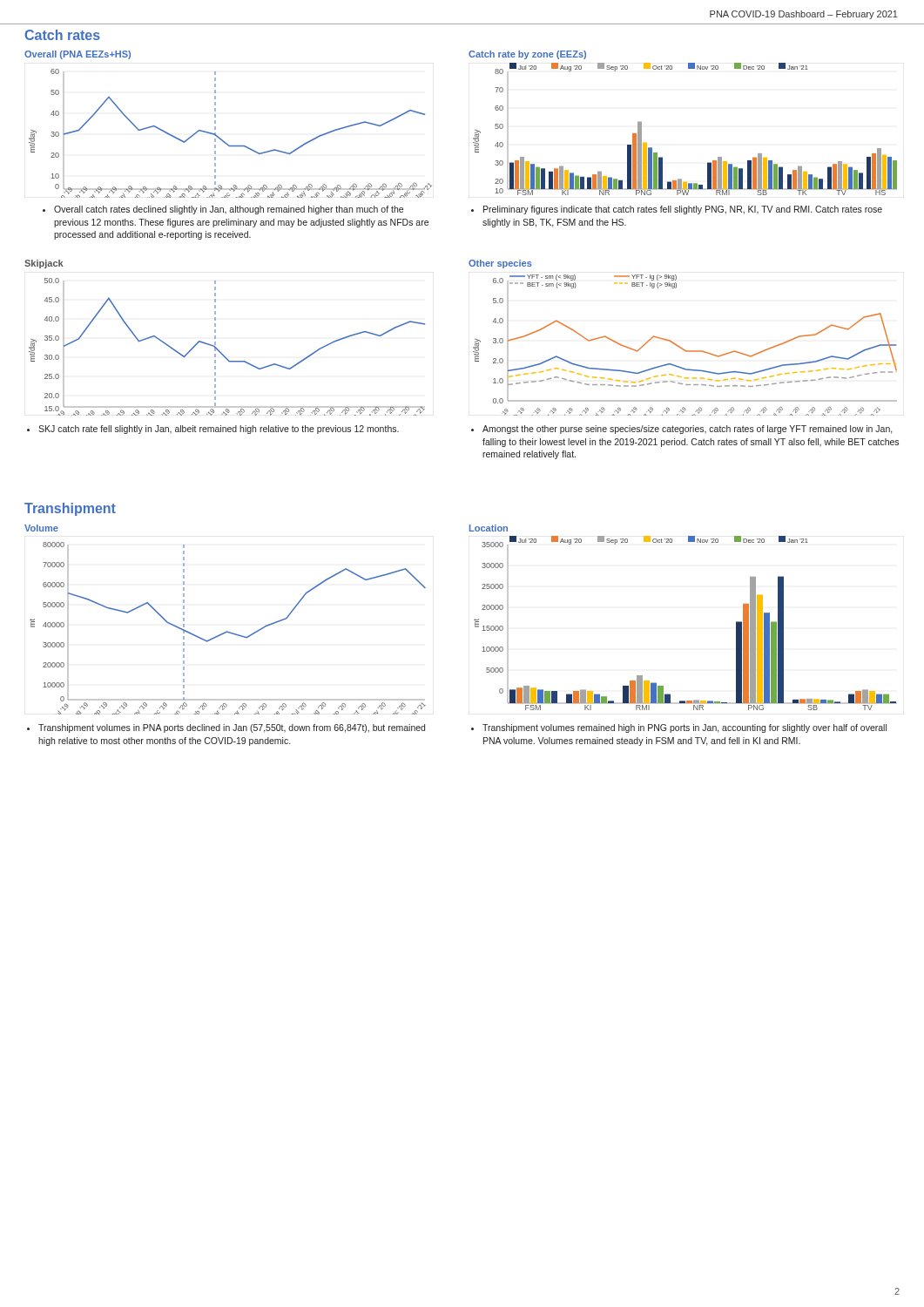This screenshot has height=1307, width=924.
Task: Locate the section header that says "Catch rates"
Action: pos(62,35)
